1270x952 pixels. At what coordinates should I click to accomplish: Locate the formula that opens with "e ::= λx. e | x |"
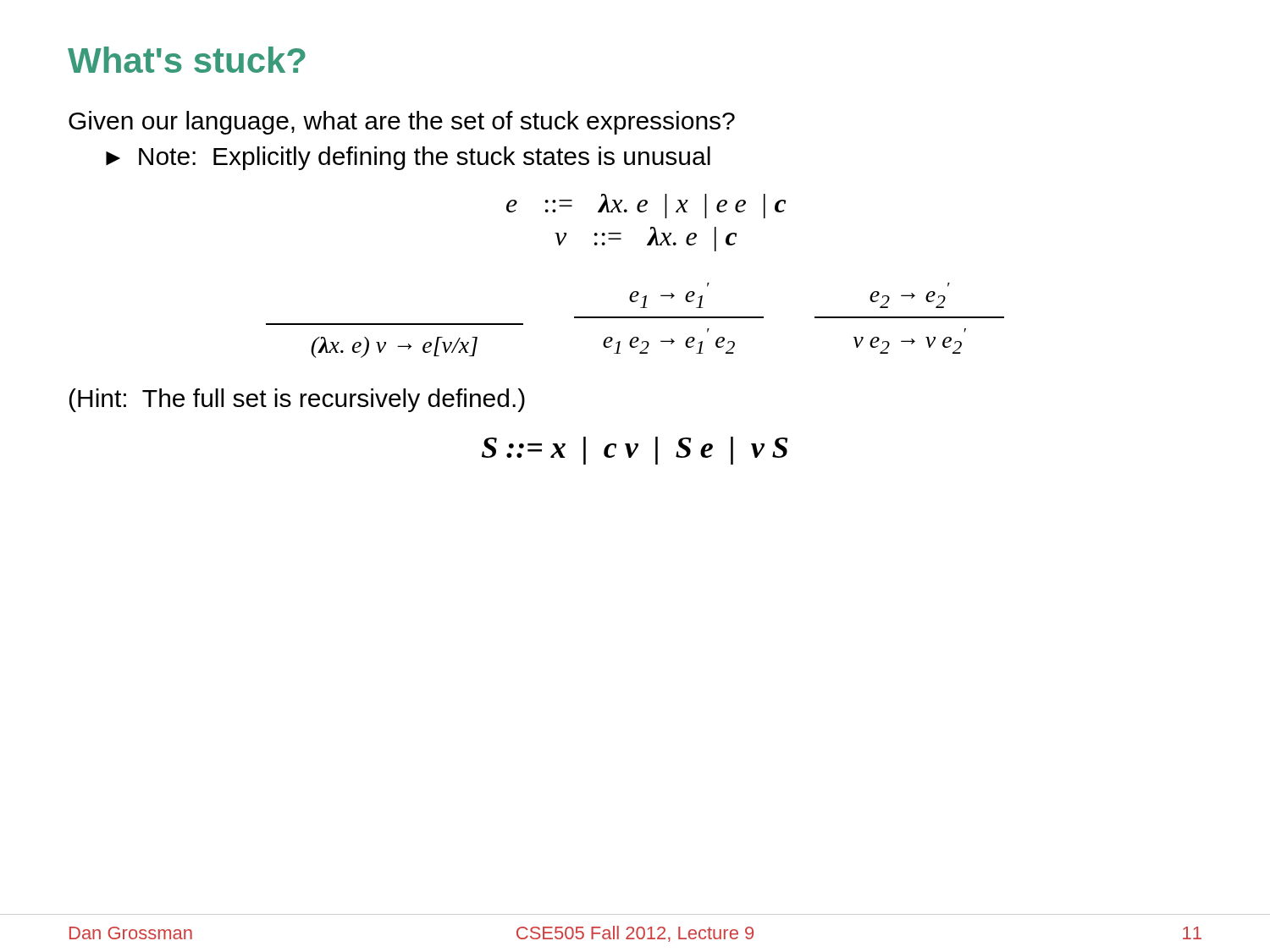coord(646,206)
